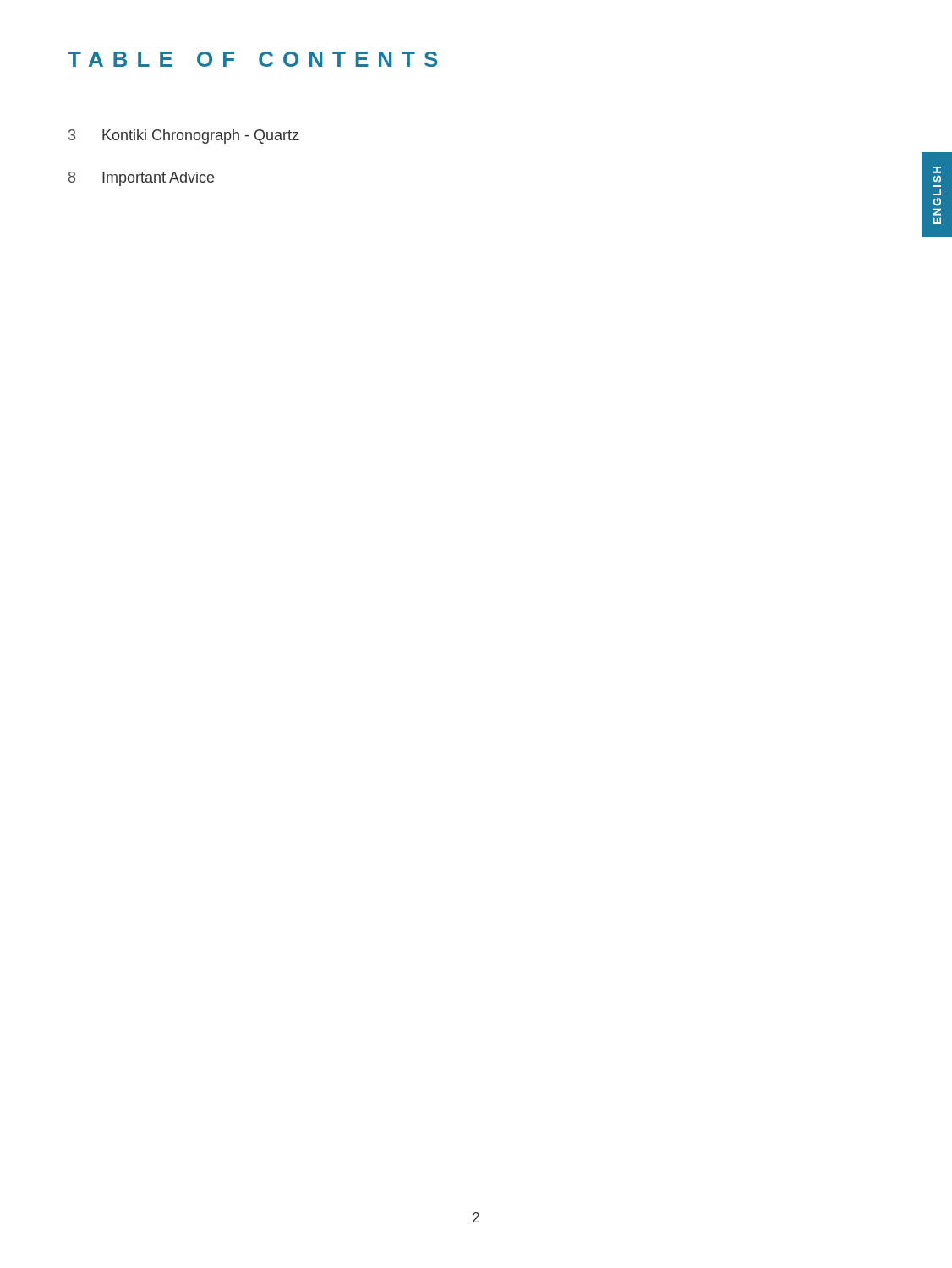
Task: Find the list item that reads "8 Important Advice"
Action: [x=141, y=178]
